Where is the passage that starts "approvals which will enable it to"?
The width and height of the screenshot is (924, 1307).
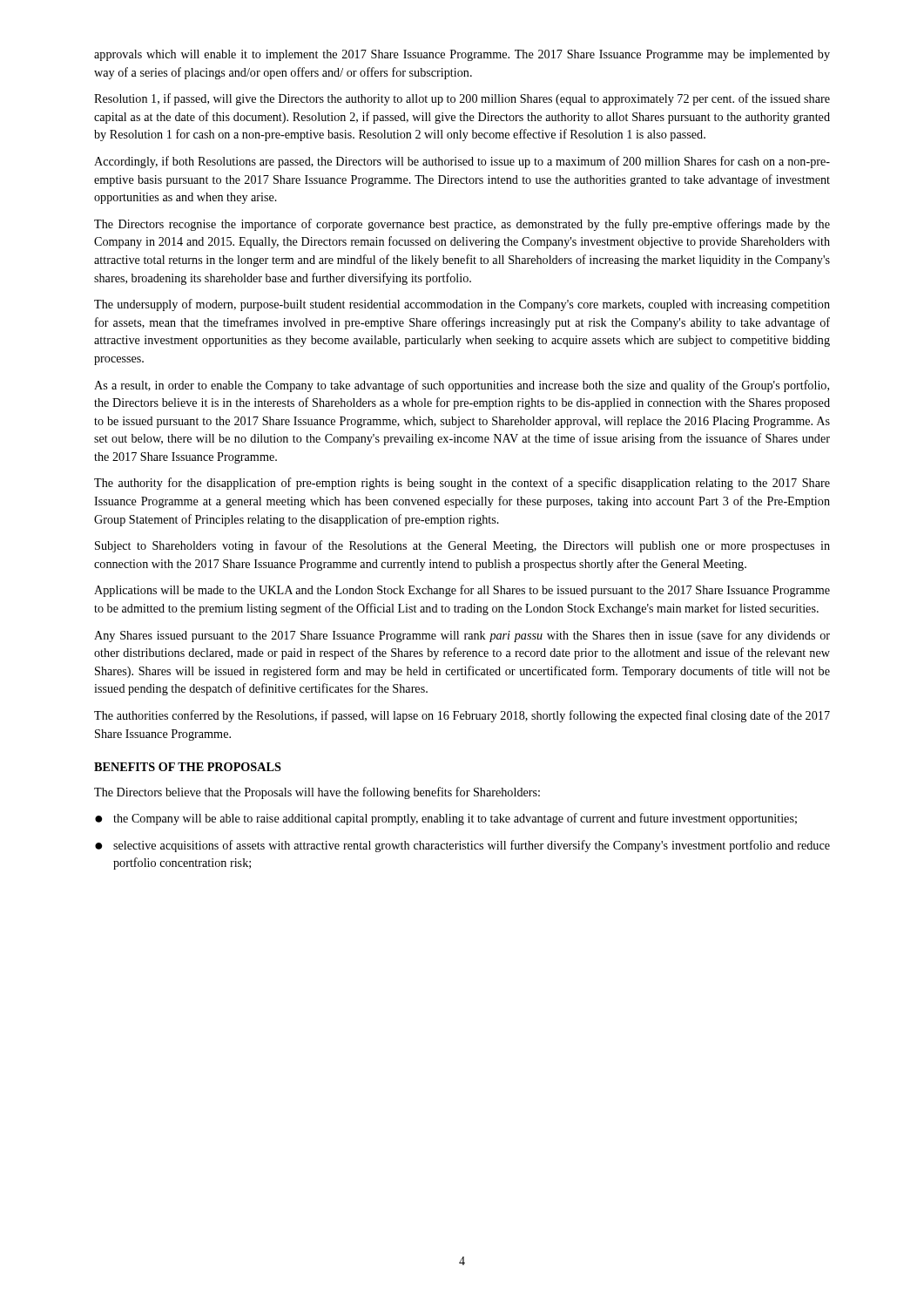point(462,63)
